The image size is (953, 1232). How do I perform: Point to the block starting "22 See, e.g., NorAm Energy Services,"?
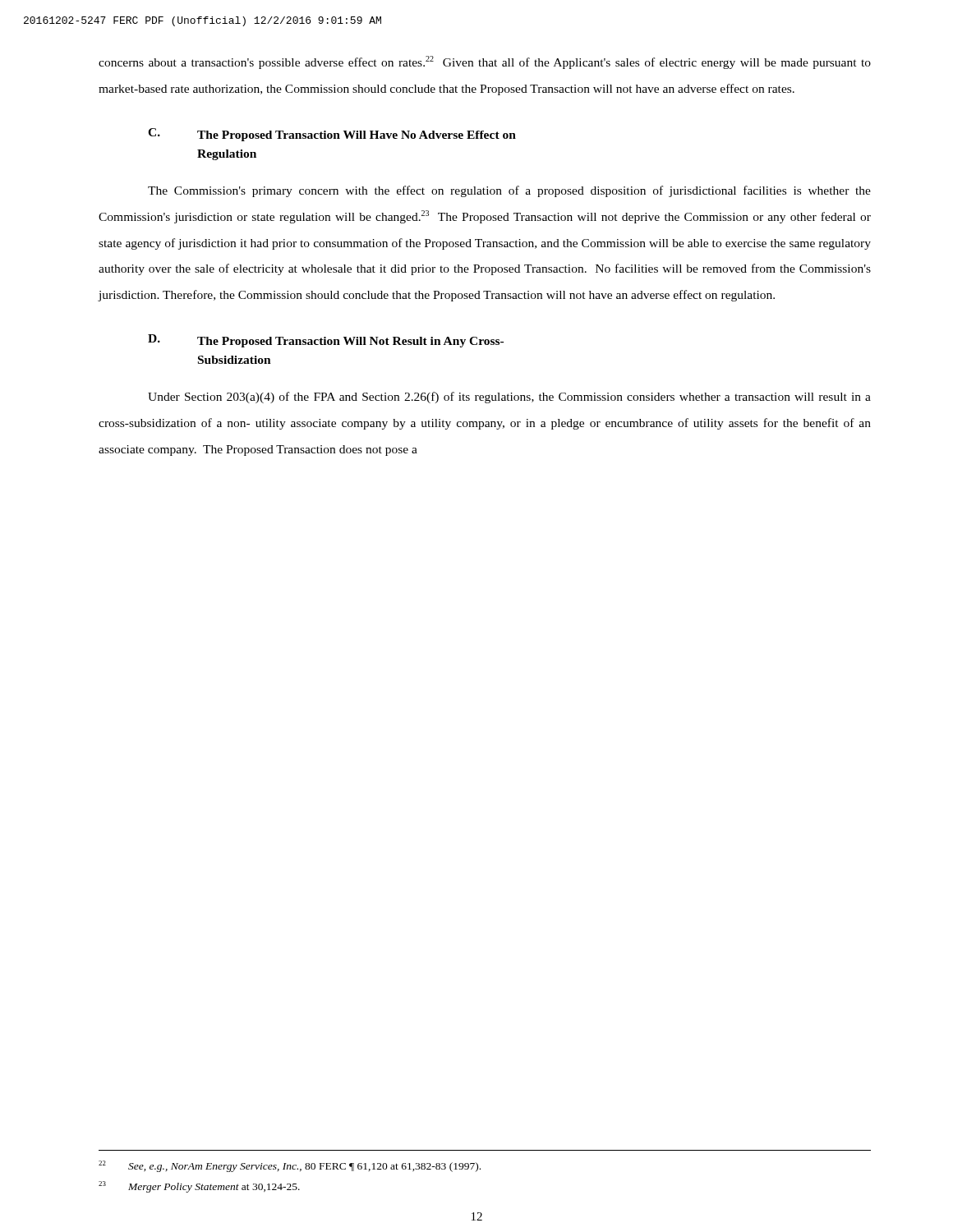(290, 1166)
